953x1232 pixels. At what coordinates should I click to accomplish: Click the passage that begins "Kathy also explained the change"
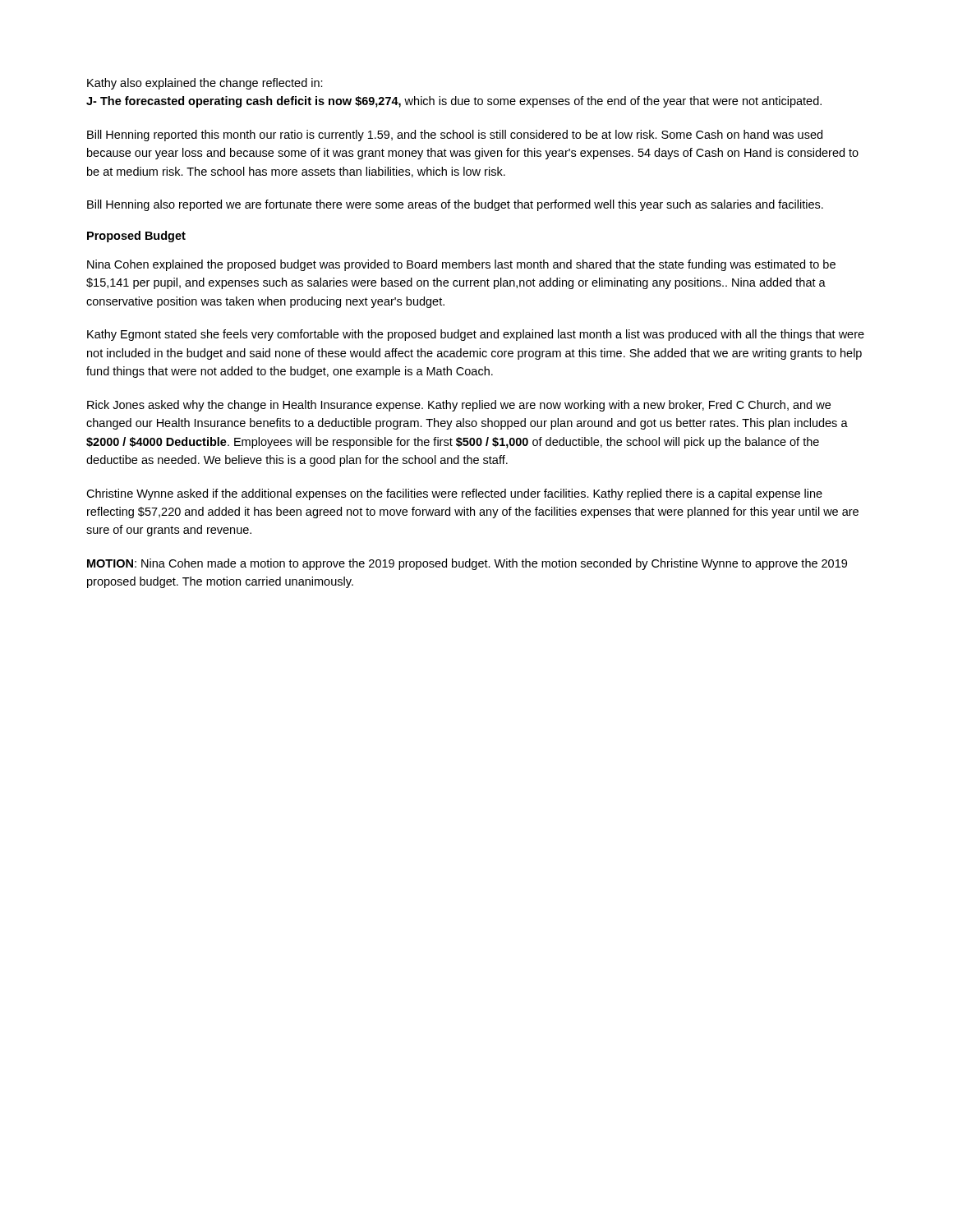(x=454, y=92)
